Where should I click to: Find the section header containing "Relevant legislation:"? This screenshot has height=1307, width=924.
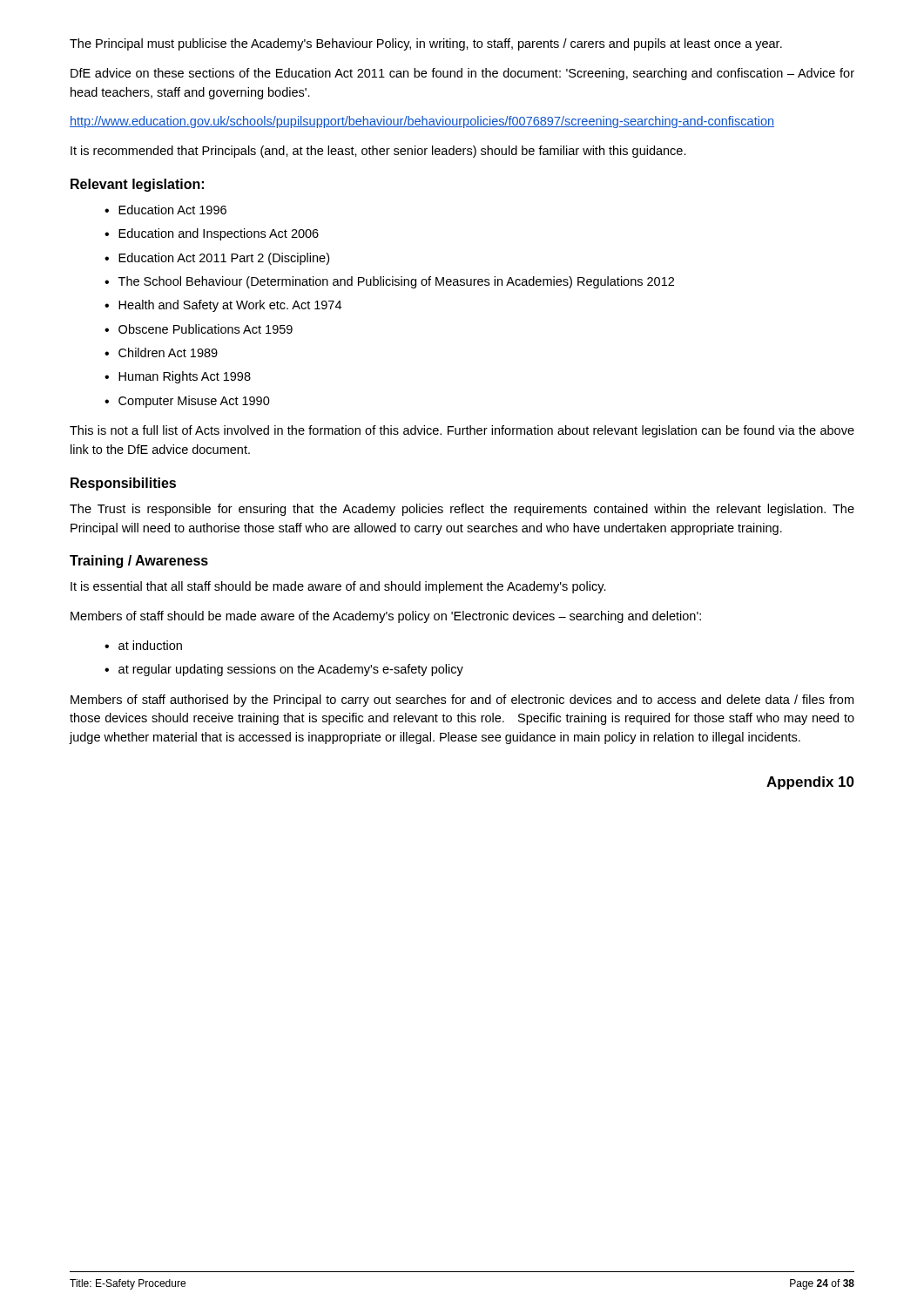click(137, 184)
